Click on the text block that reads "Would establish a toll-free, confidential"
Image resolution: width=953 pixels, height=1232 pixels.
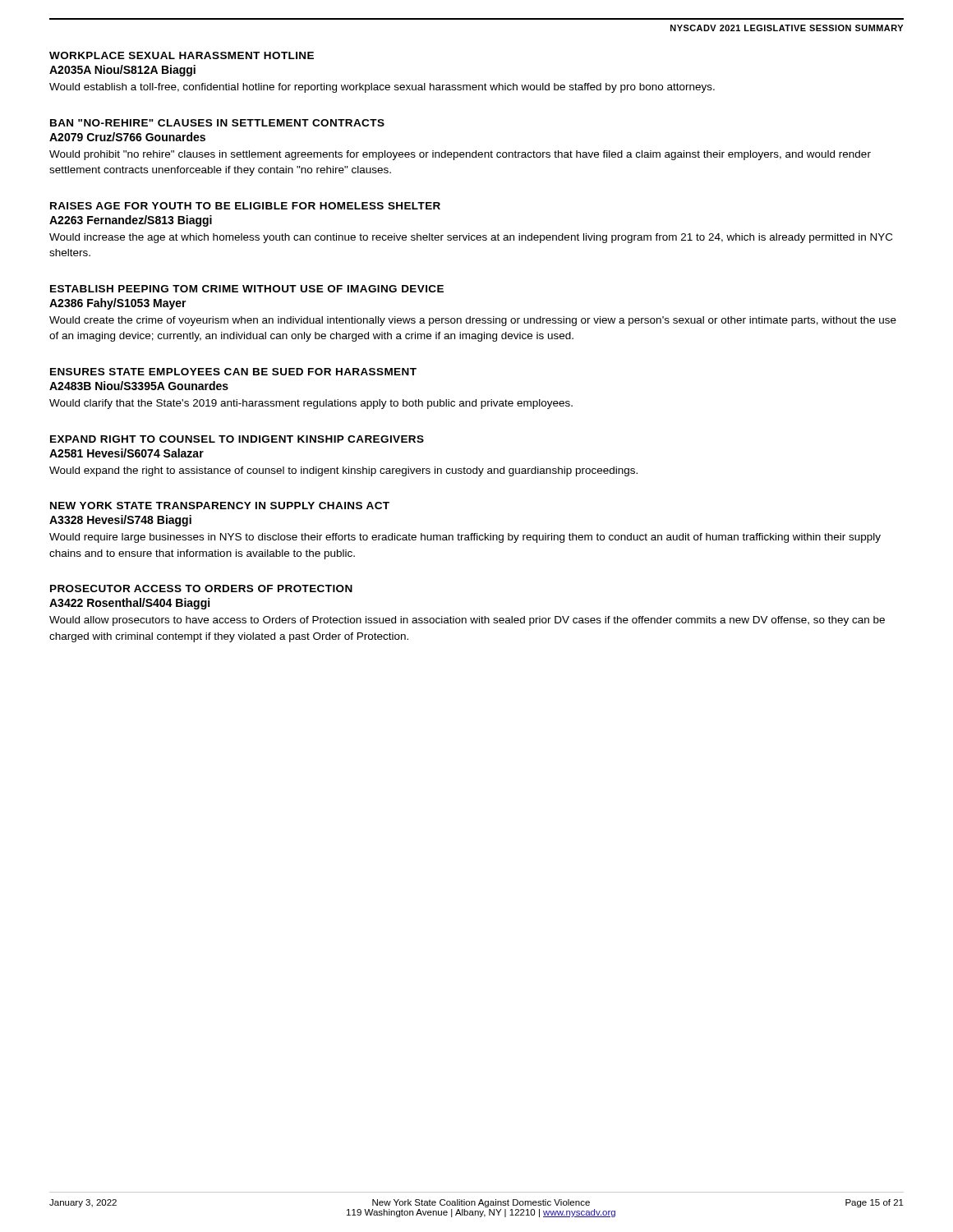click(382, 87)
